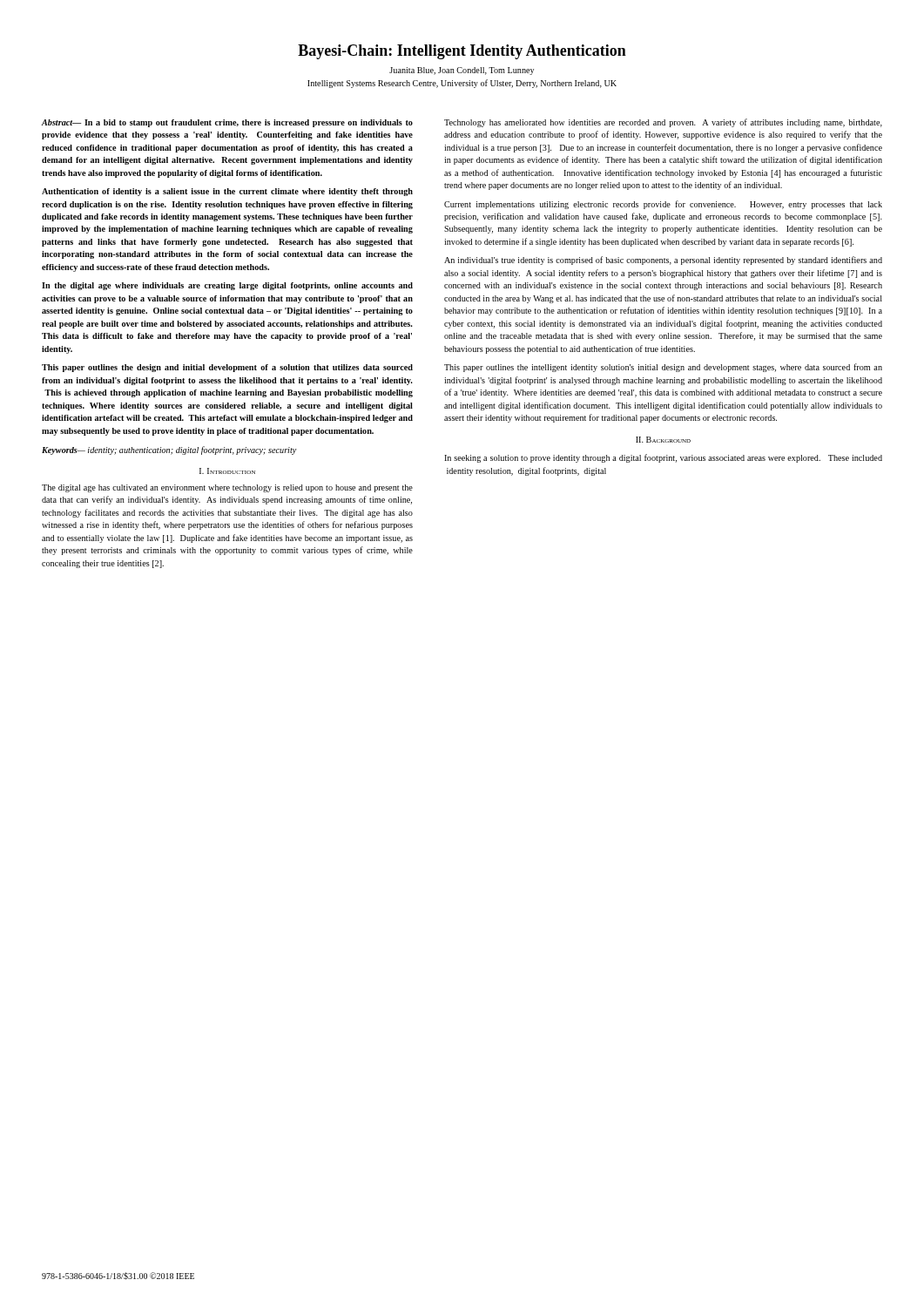
Task: Point to the text starting "II. Background"
Action: 663,439
